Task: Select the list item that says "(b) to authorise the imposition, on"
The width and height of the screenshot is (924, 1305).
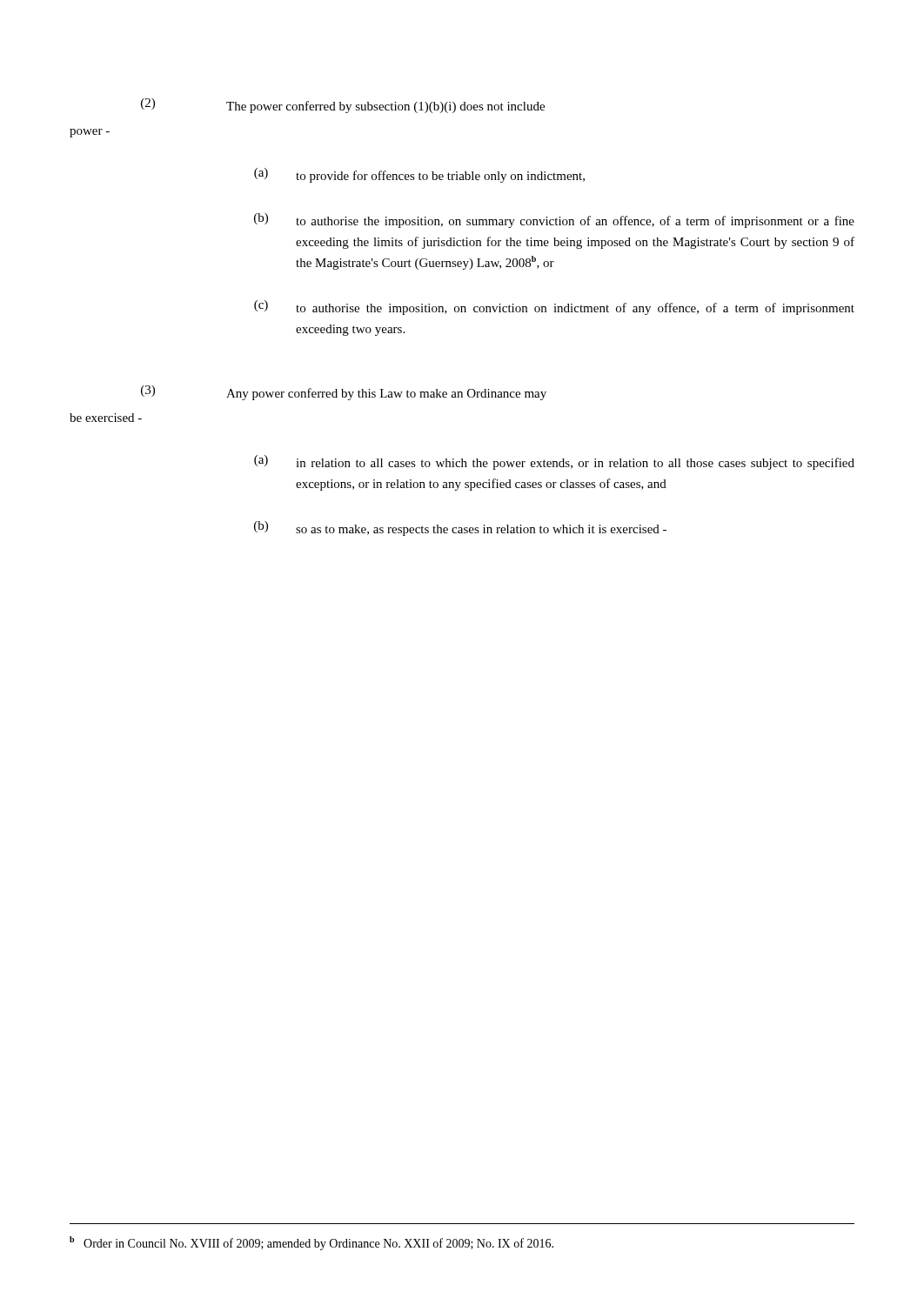Action: point(540,242)
